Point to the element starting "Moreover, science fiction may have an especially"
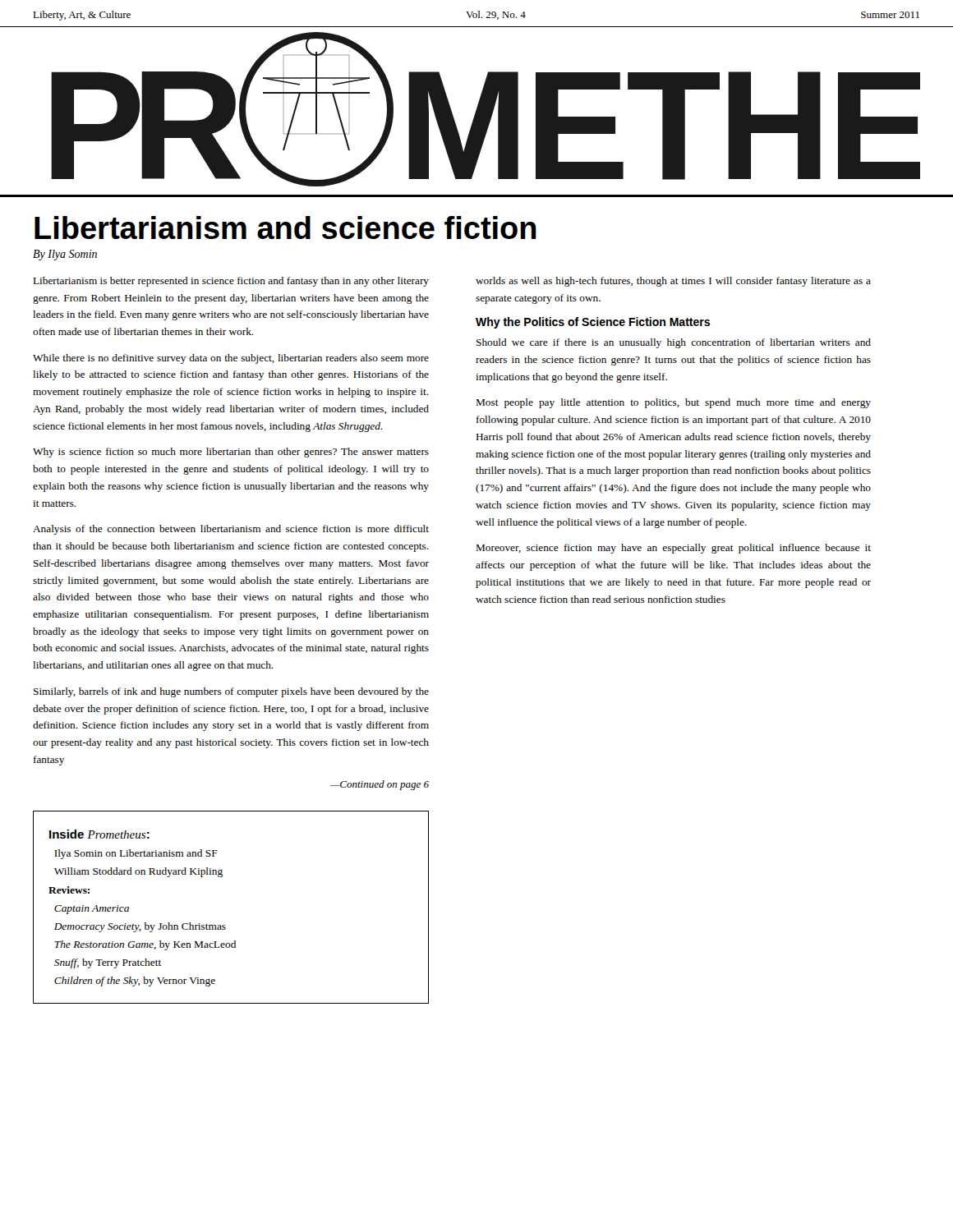The width and height of the screenshot is (953, 1232). pyautogui.click(x=673, y=573)
